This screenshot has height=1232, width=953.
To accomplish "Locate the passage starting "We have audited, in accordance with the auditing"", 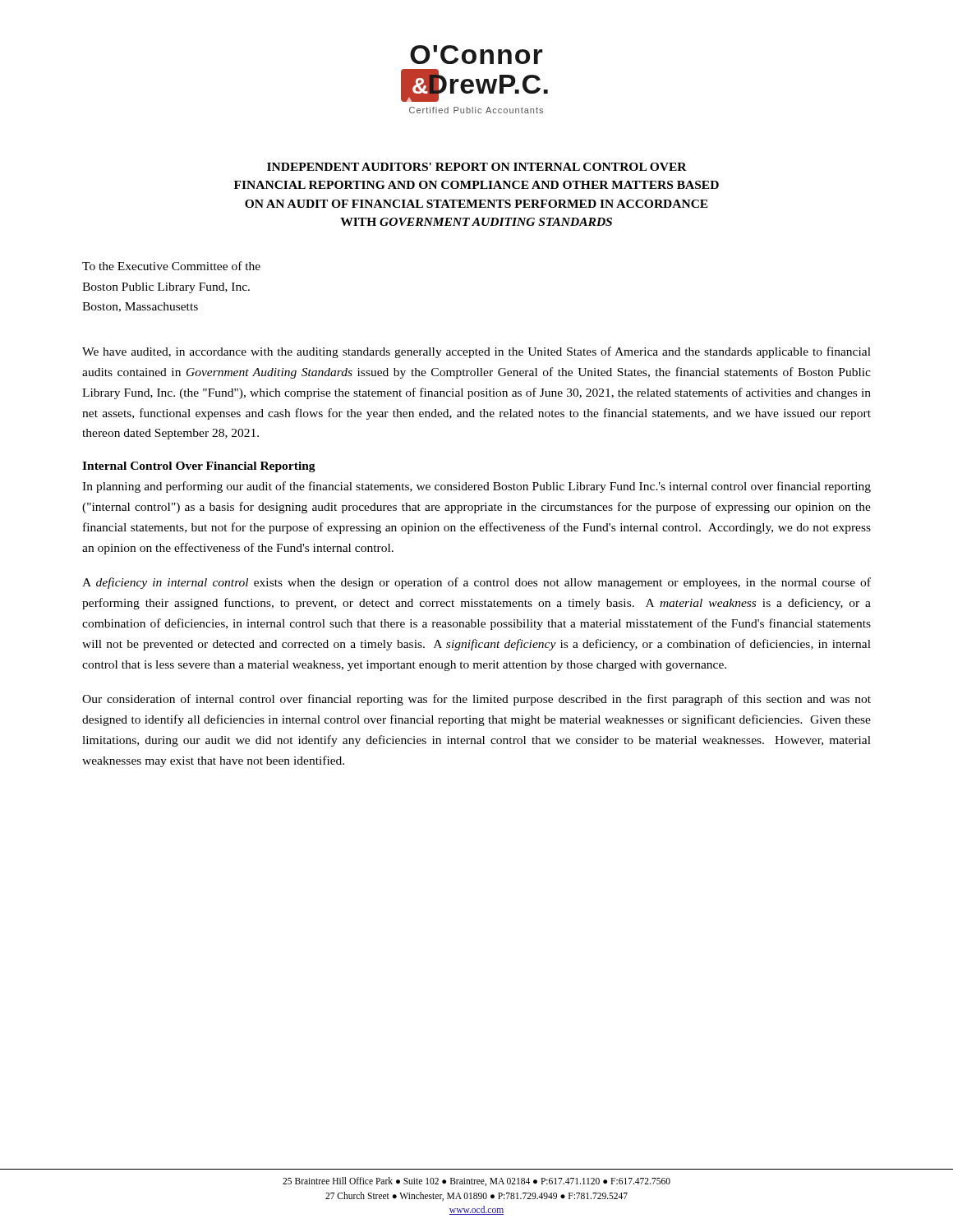I will (476, 392).
